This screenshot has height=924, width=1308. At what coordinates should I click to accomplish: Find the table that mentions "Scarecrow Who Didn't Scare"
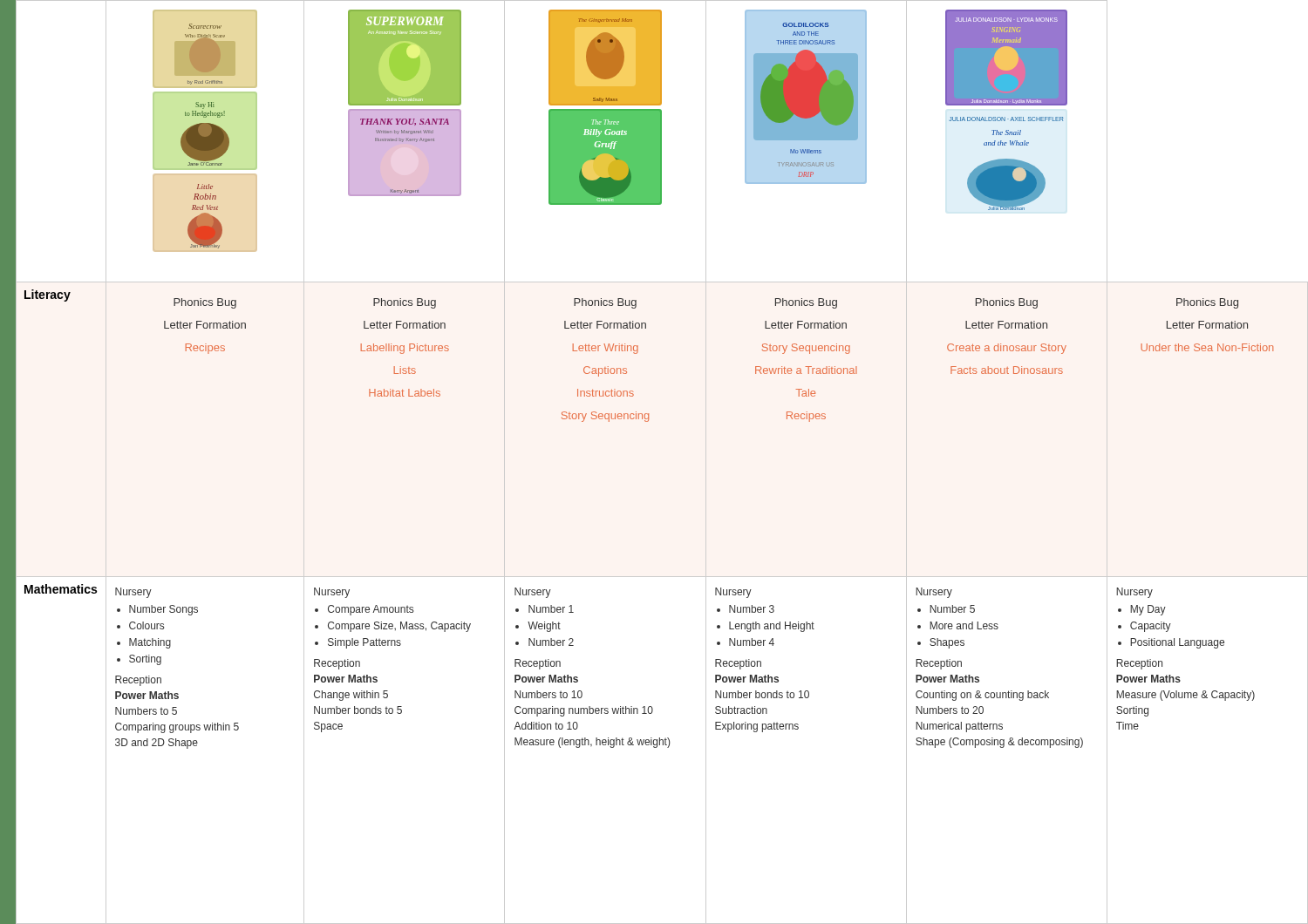coord(662,462)
